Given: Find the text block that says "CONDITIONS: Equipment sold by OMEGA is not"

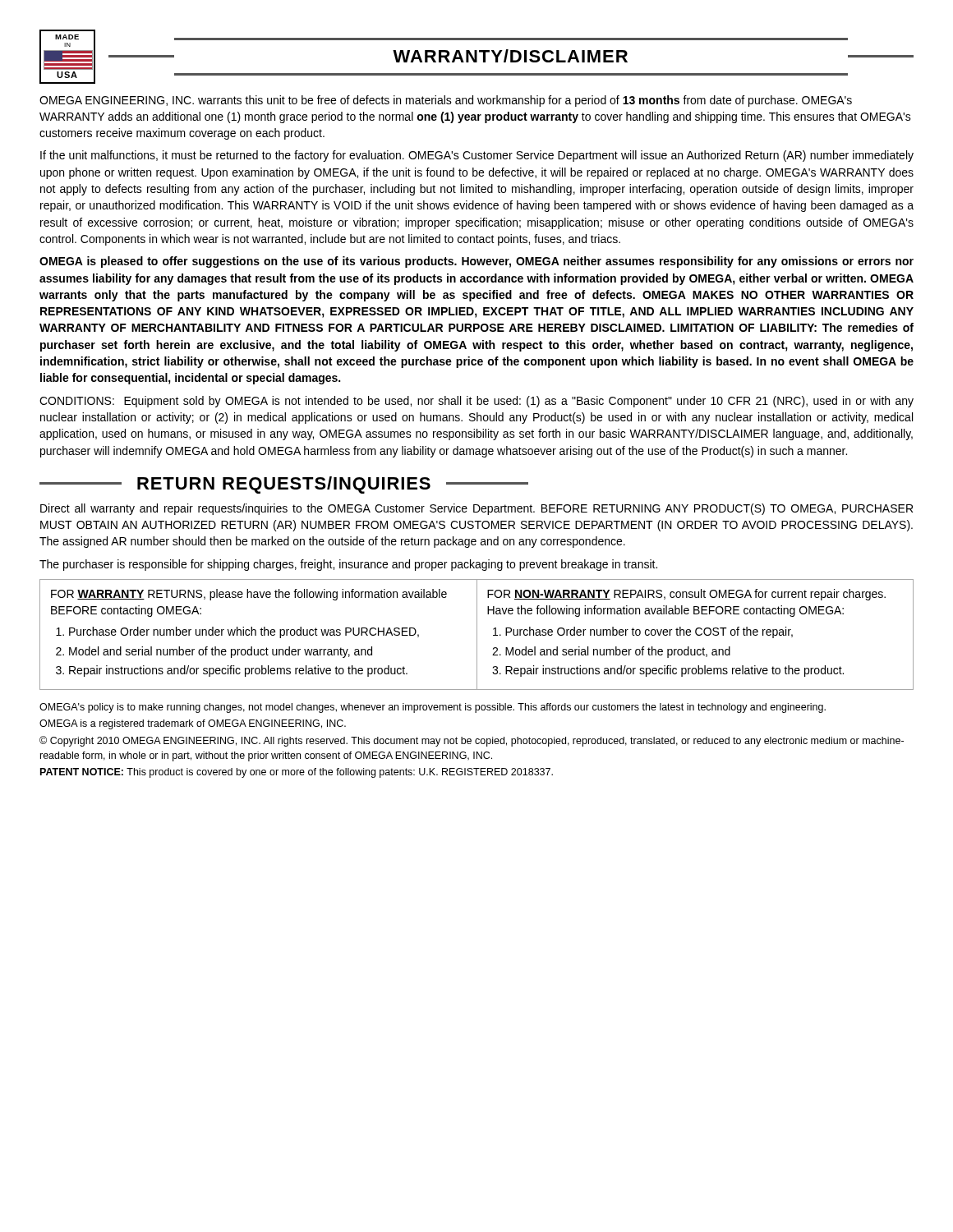Looking at the screenshot, I should point(476,425).
